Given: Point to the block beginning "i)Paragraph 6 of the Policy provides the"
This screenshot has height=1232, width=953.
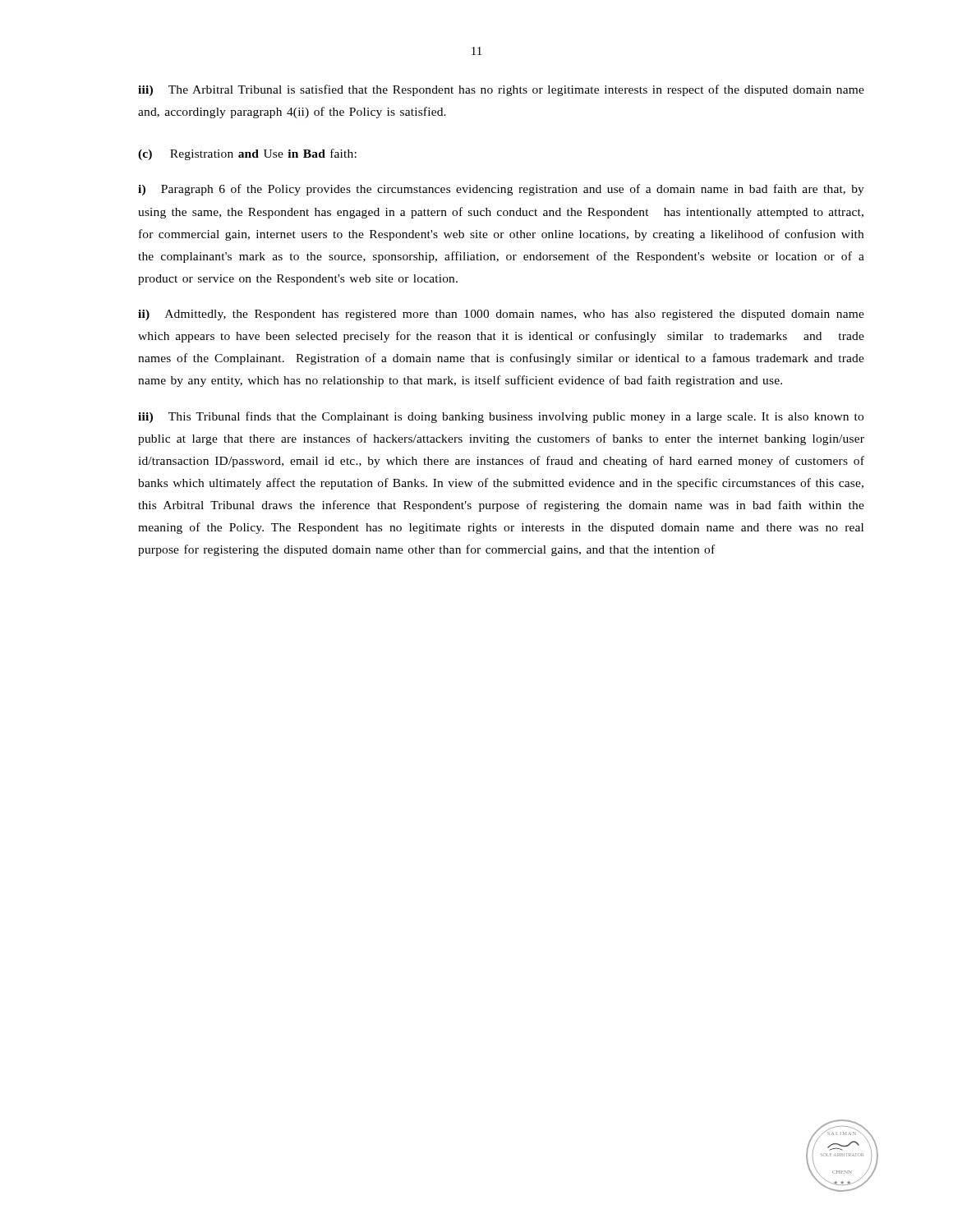Looking at the screenshot, I should (x=476, y=233).
